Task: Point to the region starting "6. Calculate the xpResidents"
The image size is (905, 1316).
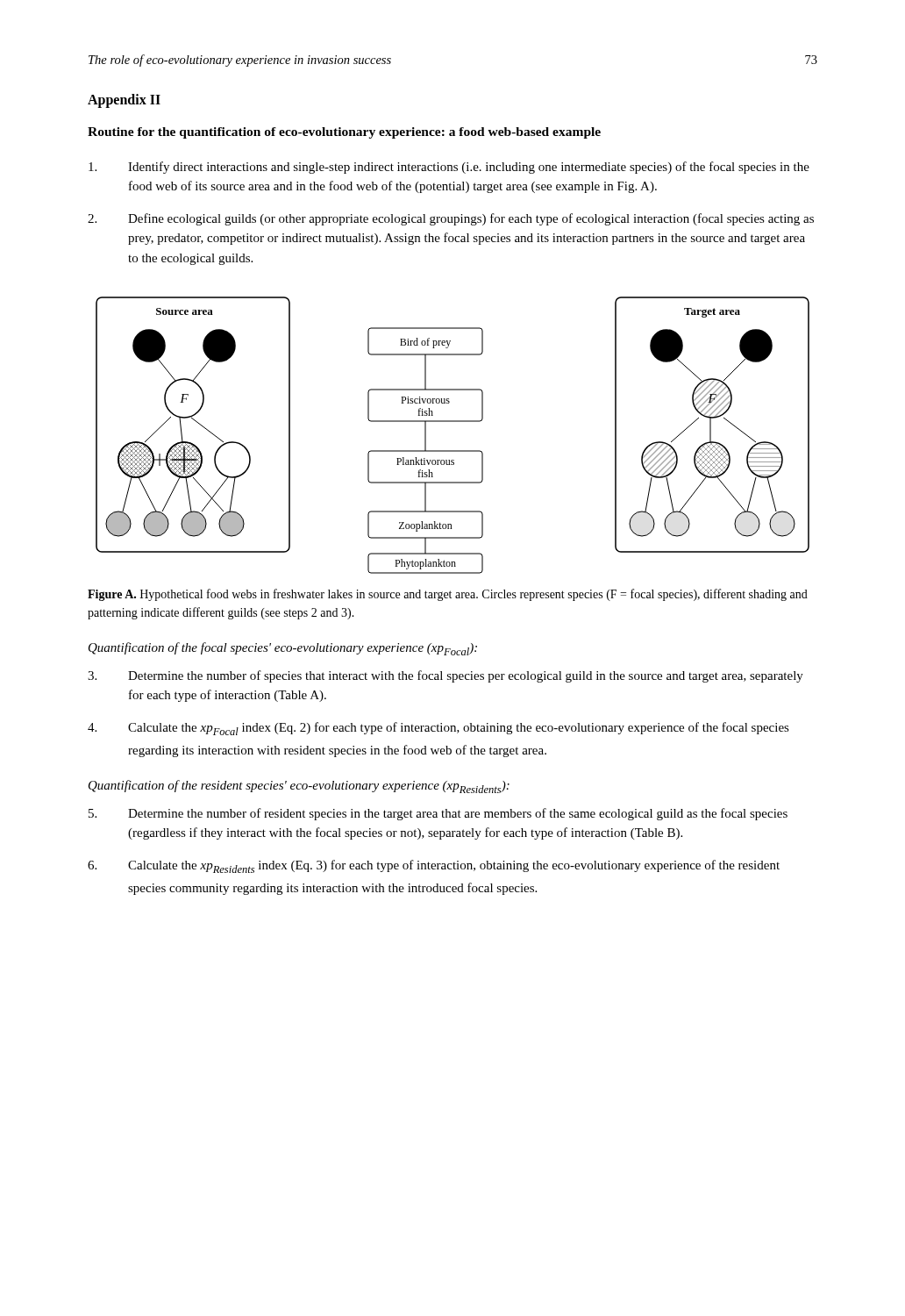Action: (452, 877)
